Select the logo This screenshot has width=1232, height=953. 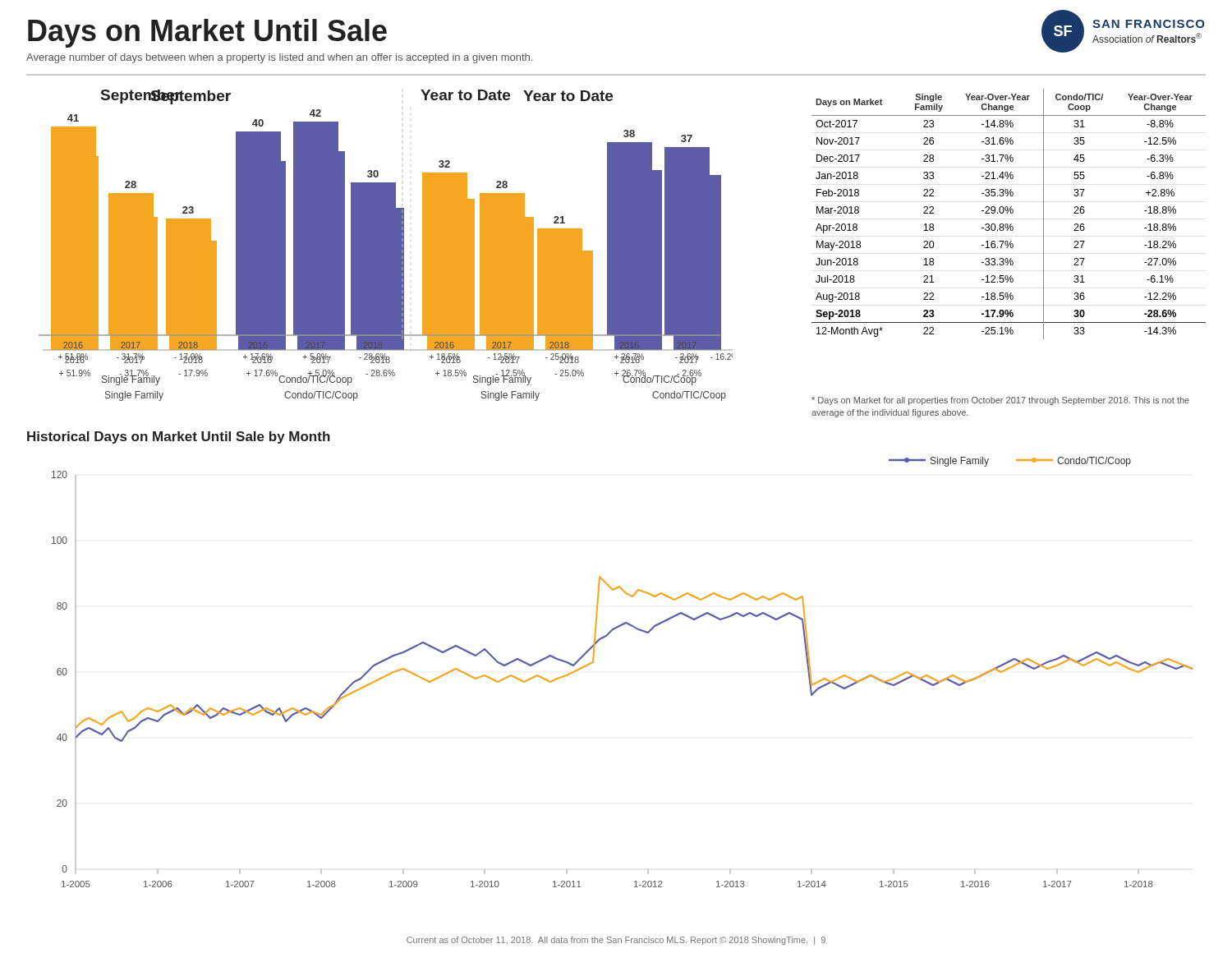1124,31
